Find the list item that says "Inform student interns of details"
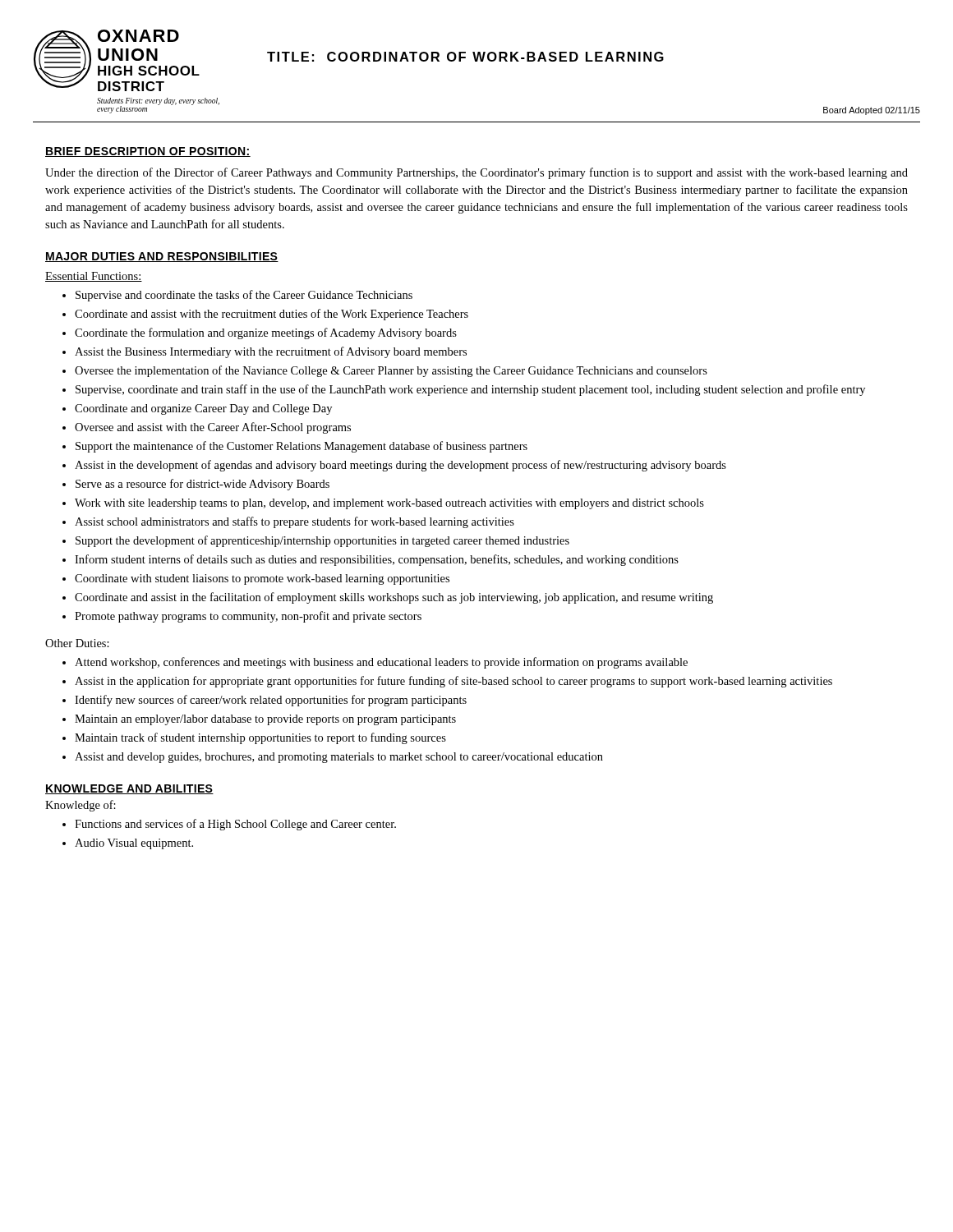This screenshot has height=1232, width=953. 377,560
